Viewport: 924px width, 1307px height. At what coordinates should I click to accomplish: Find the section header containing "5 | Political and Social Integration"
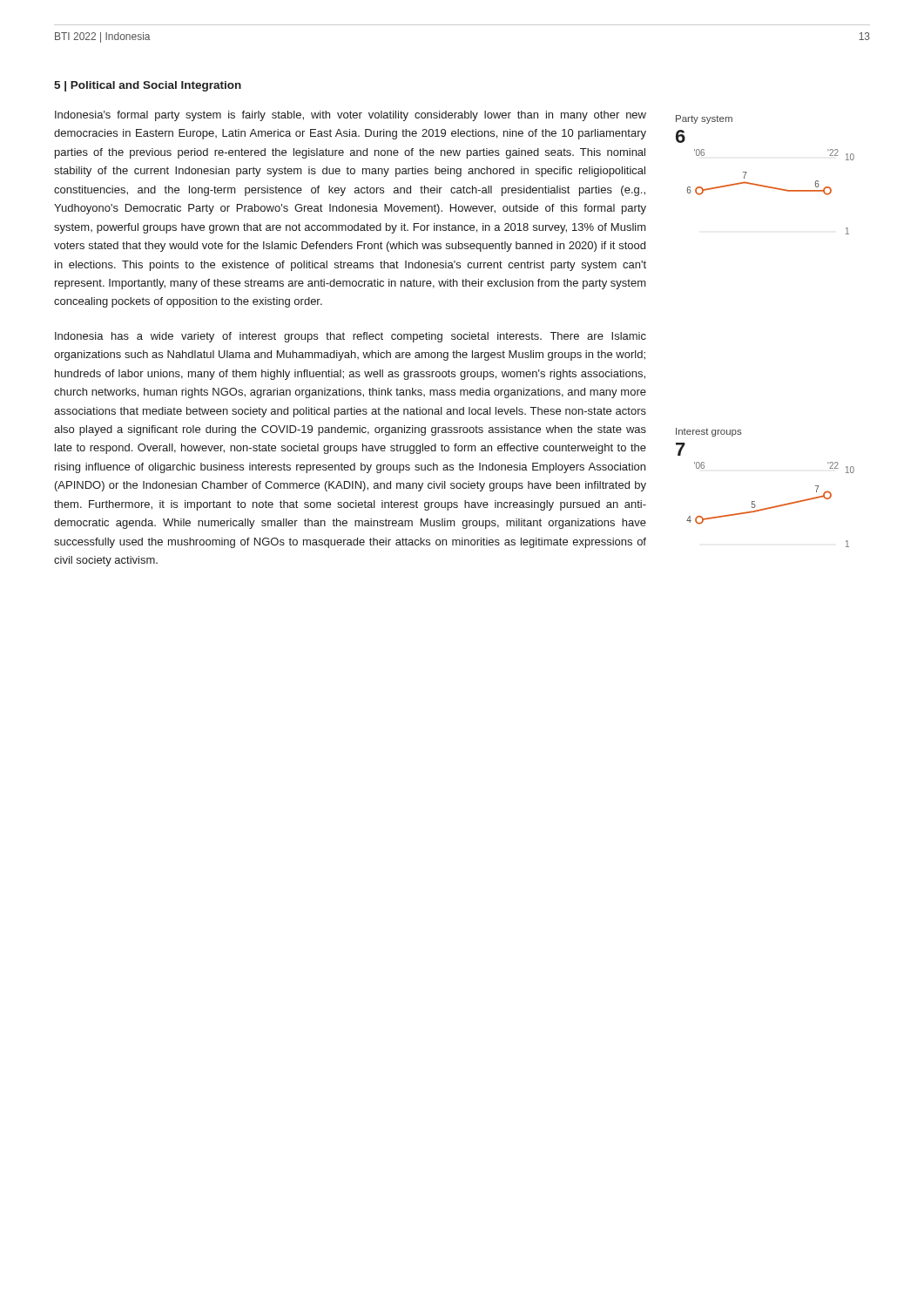[x=148, y=85]
